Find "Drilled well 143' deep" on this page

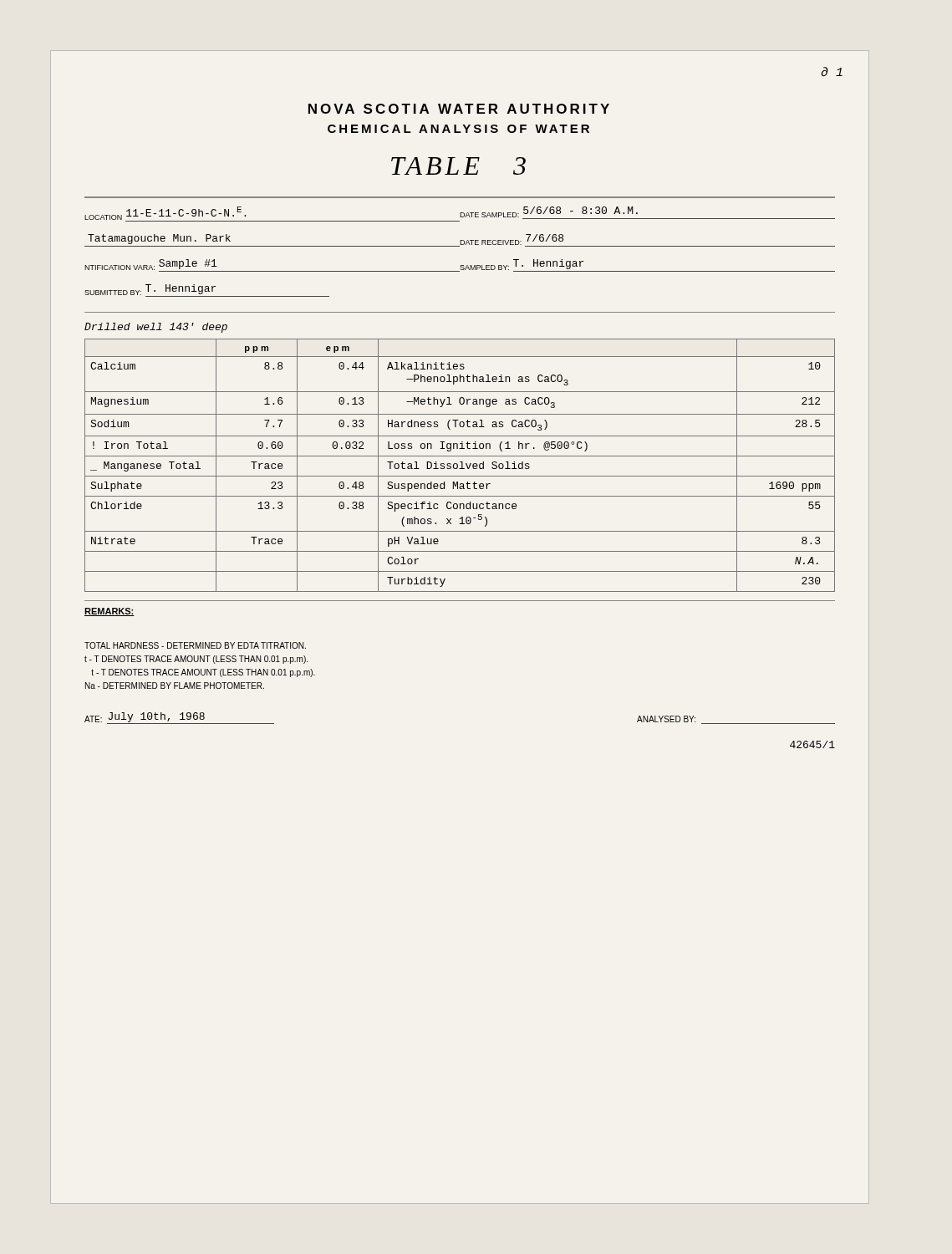click(x=156, y=328)
